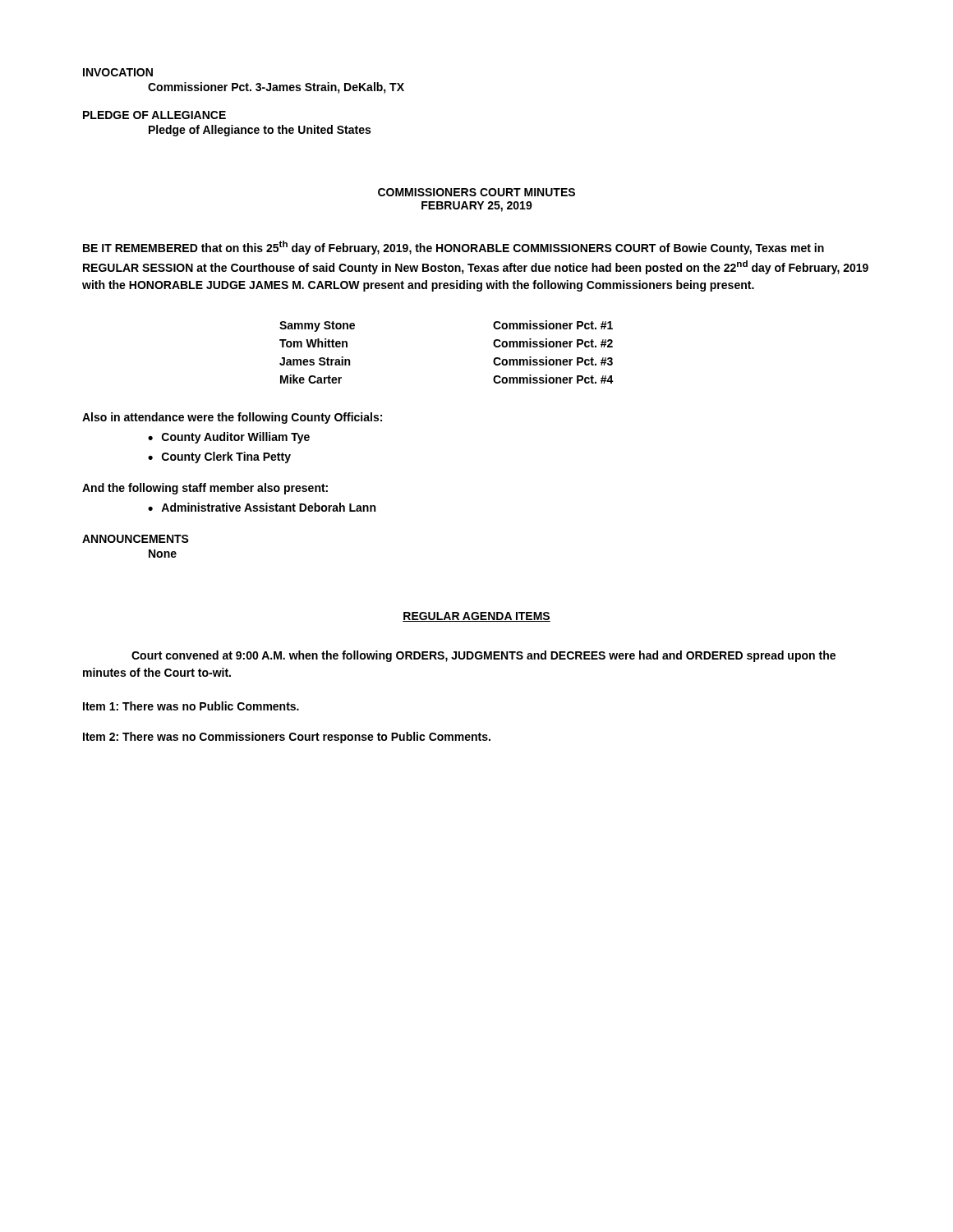Image resolution: width=953 pixels, height=1232 pixels.
Task: Select the table that reads "Sammy Stone Commissioner Pct. #1"
Action: 476,353
